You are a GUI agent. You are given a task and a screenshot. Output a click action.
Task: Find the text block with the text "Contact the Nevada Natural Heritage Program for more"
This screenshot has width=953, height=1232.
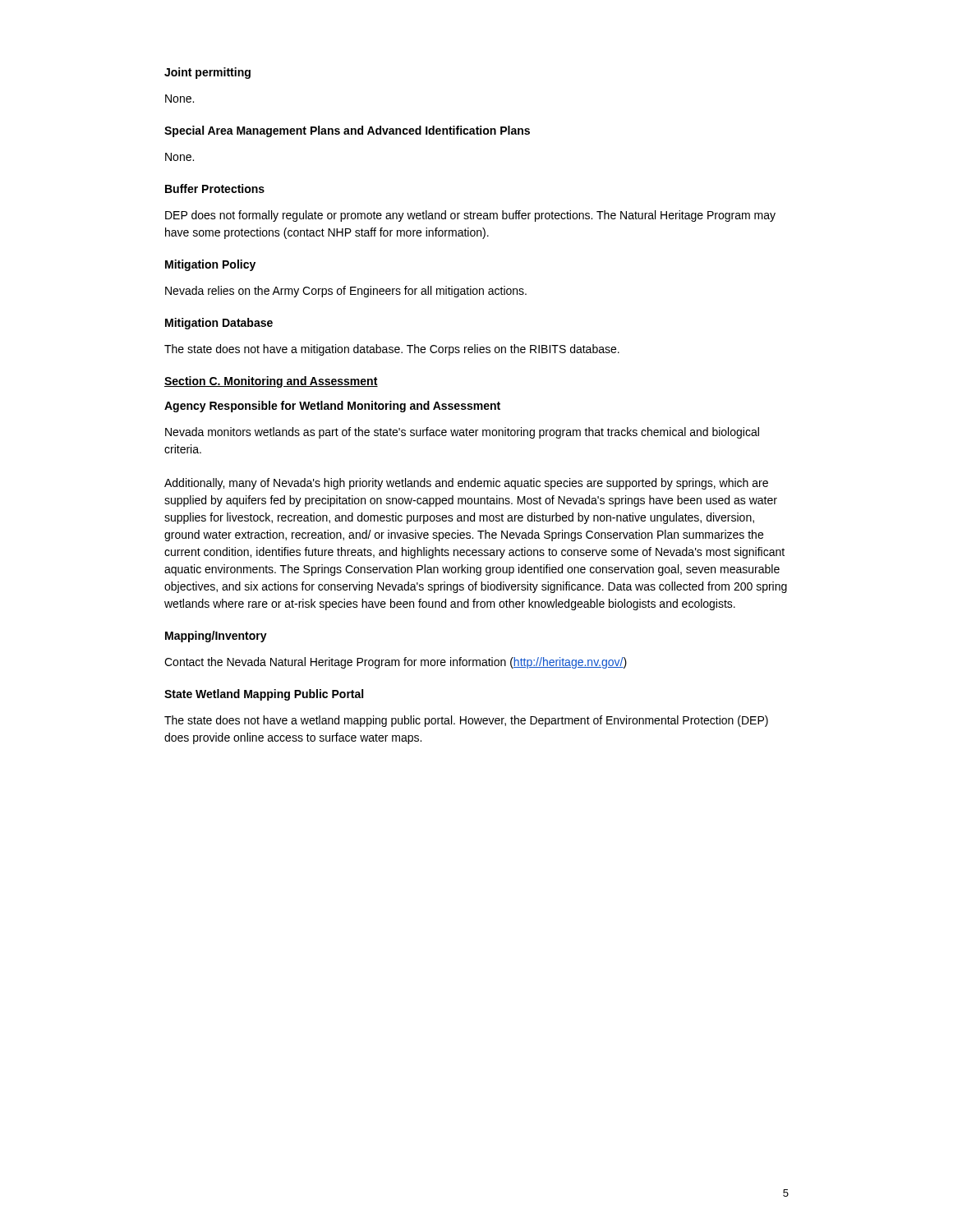[x=396, y=662]
